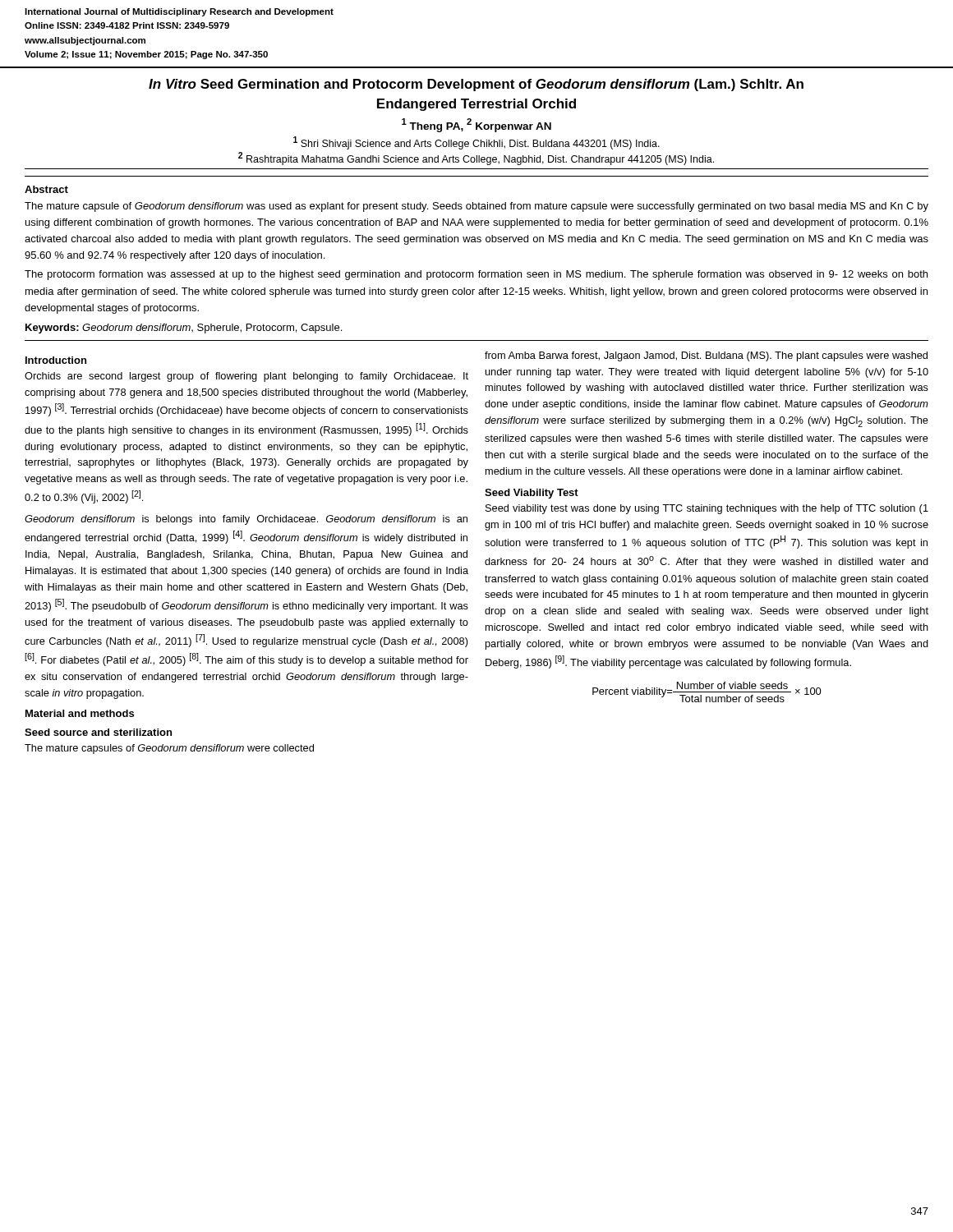This screenshot has width=953, height=1232.
Task: Locate the block starting "Percent viability=Number of viable seedsTotal number"
Action: point(707,692)
